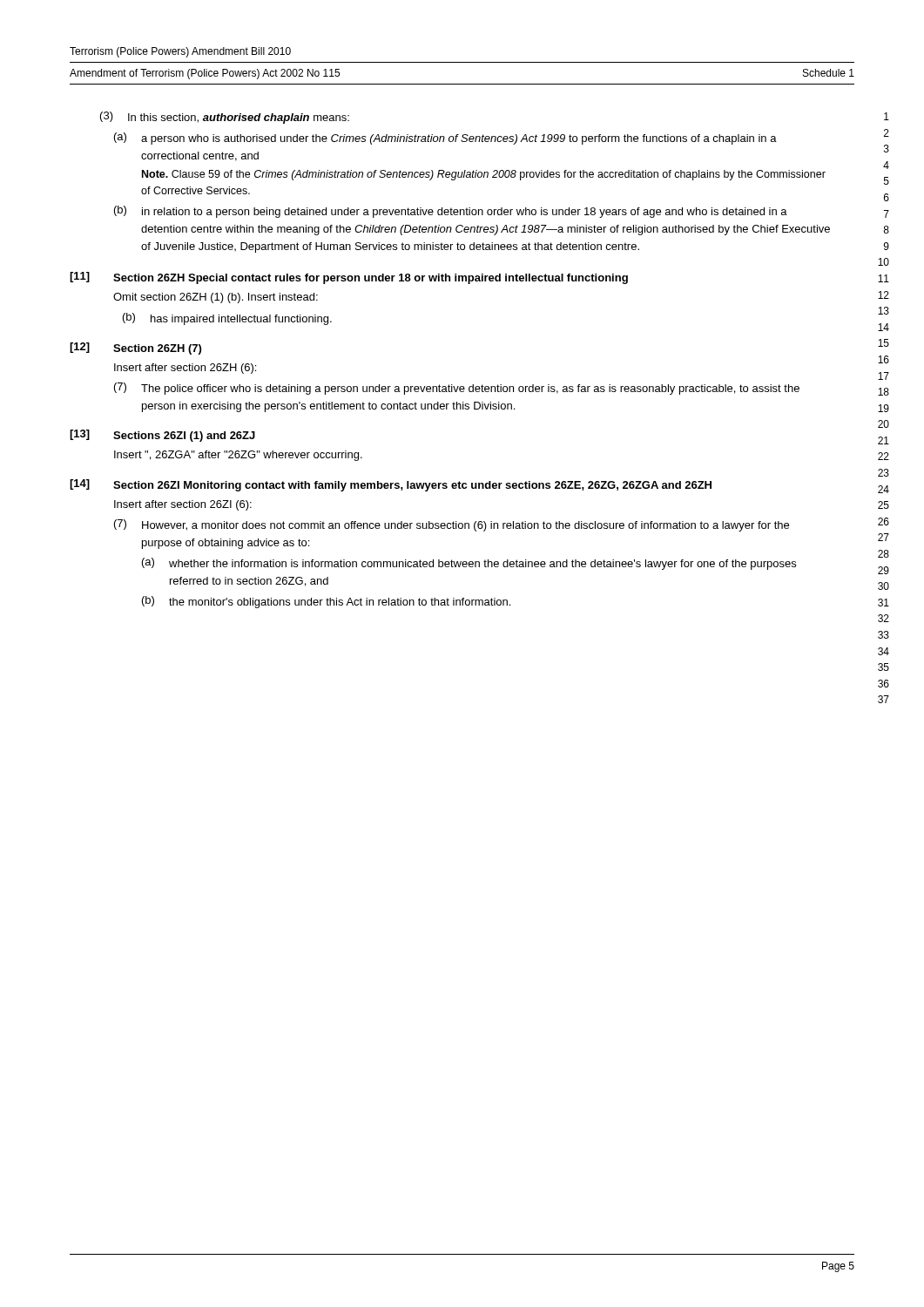The width and height of the screenshot is (924, 1307).
Task: Find the section header on this page that starts "[13] Sections 26ZI (1)"
Action: (x=162, y=436)
